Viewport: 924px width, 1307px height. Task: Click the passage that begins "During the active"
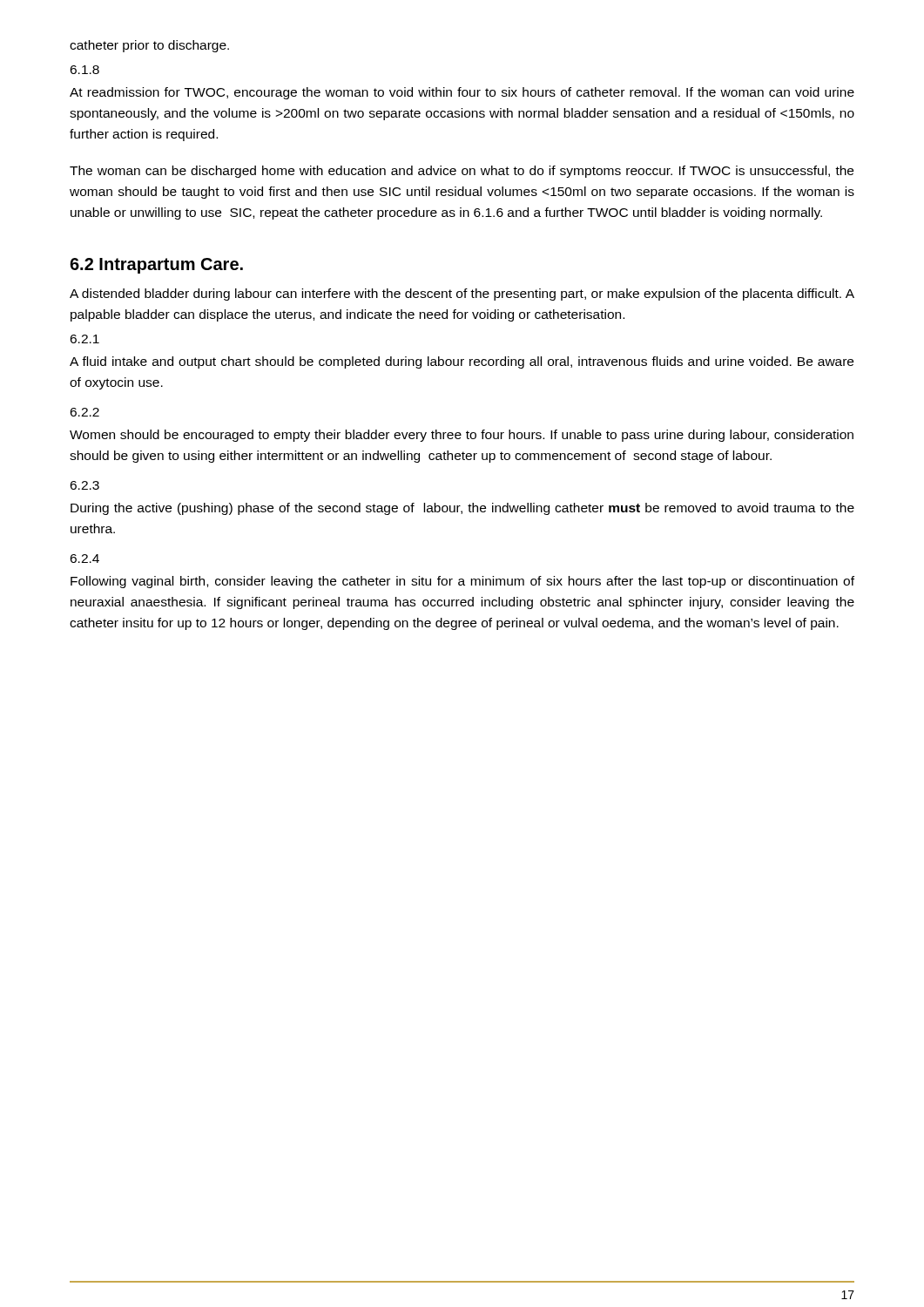pos(462,518)
